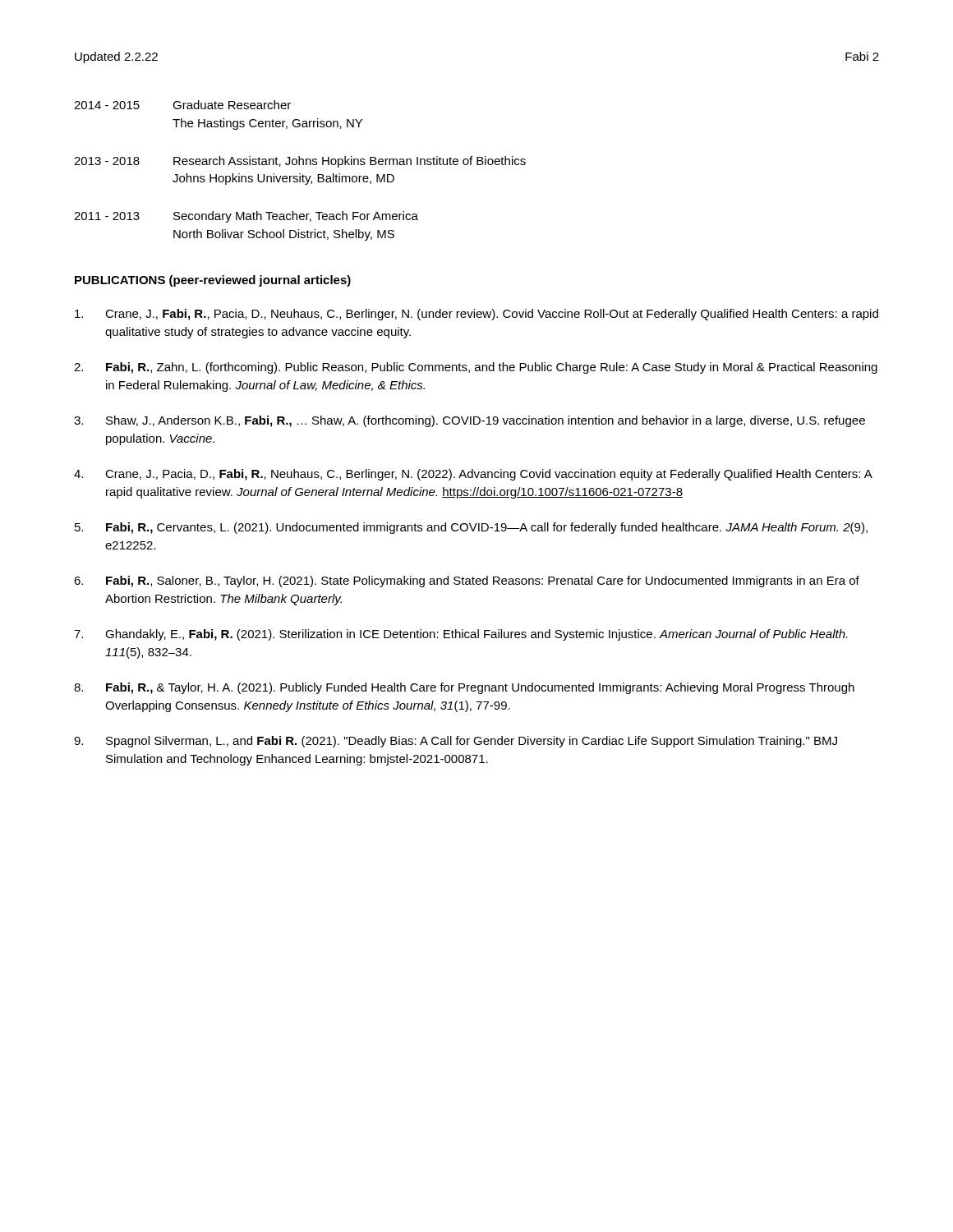953x1232 pixels.
Task: Find the text starting "9. Spagnol Silverman, L., and Fabi R."
Action: (476, 750)
